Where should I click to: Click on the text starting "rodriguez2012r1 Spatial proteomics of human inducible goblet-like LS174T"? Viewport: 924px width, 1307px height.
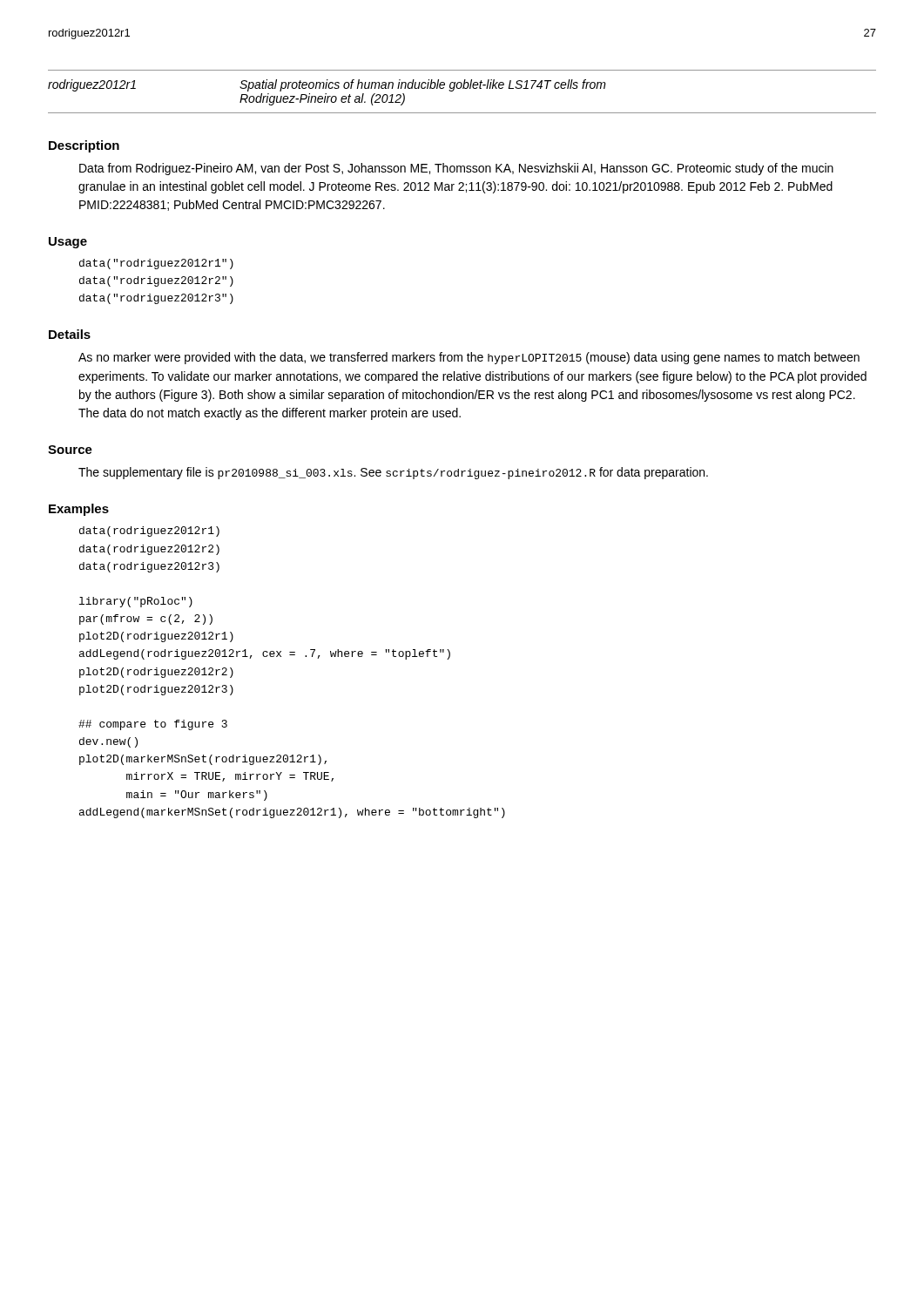point(327,91)
